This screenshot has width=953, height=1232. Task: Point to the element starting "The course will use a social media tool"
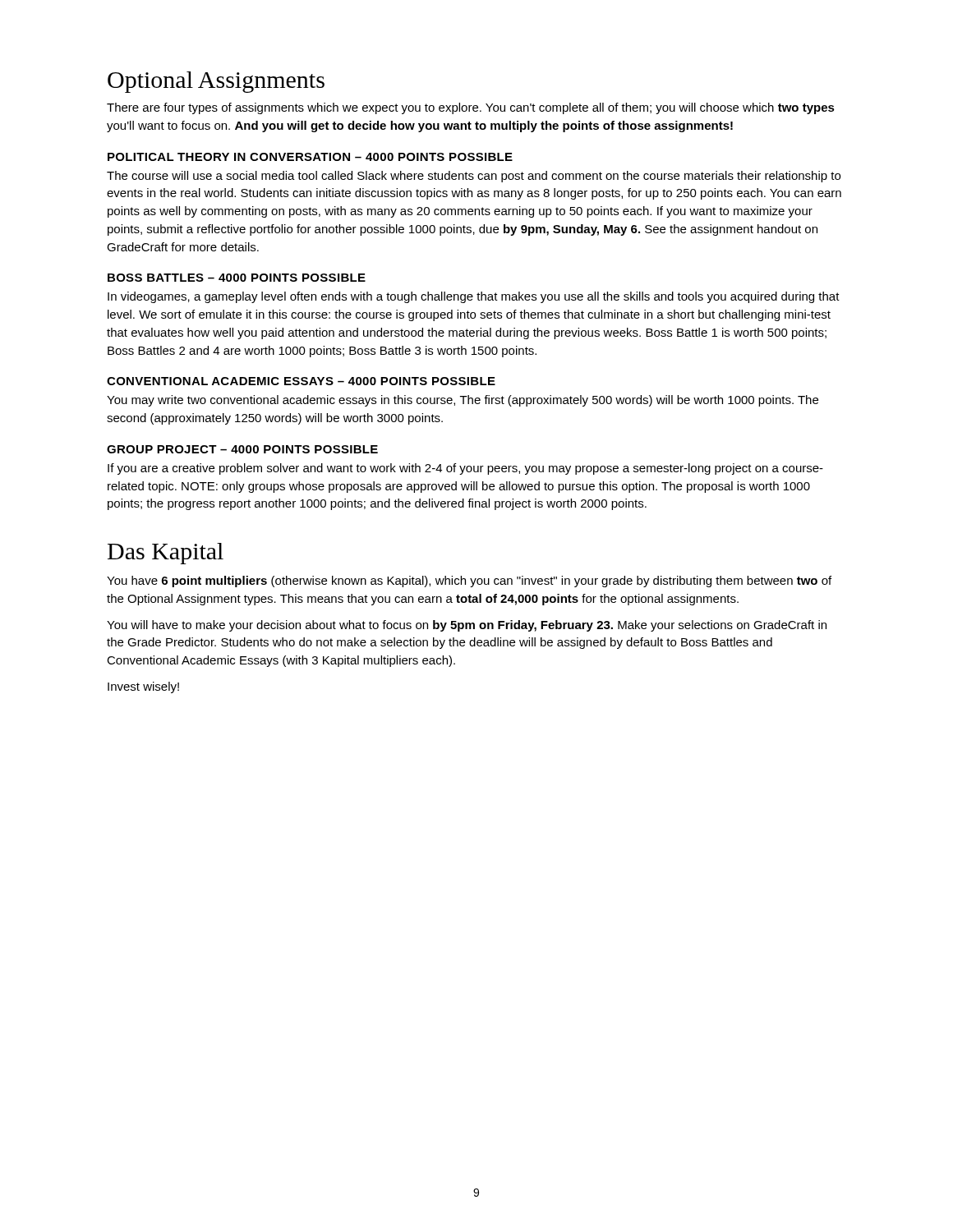(476, 211)
